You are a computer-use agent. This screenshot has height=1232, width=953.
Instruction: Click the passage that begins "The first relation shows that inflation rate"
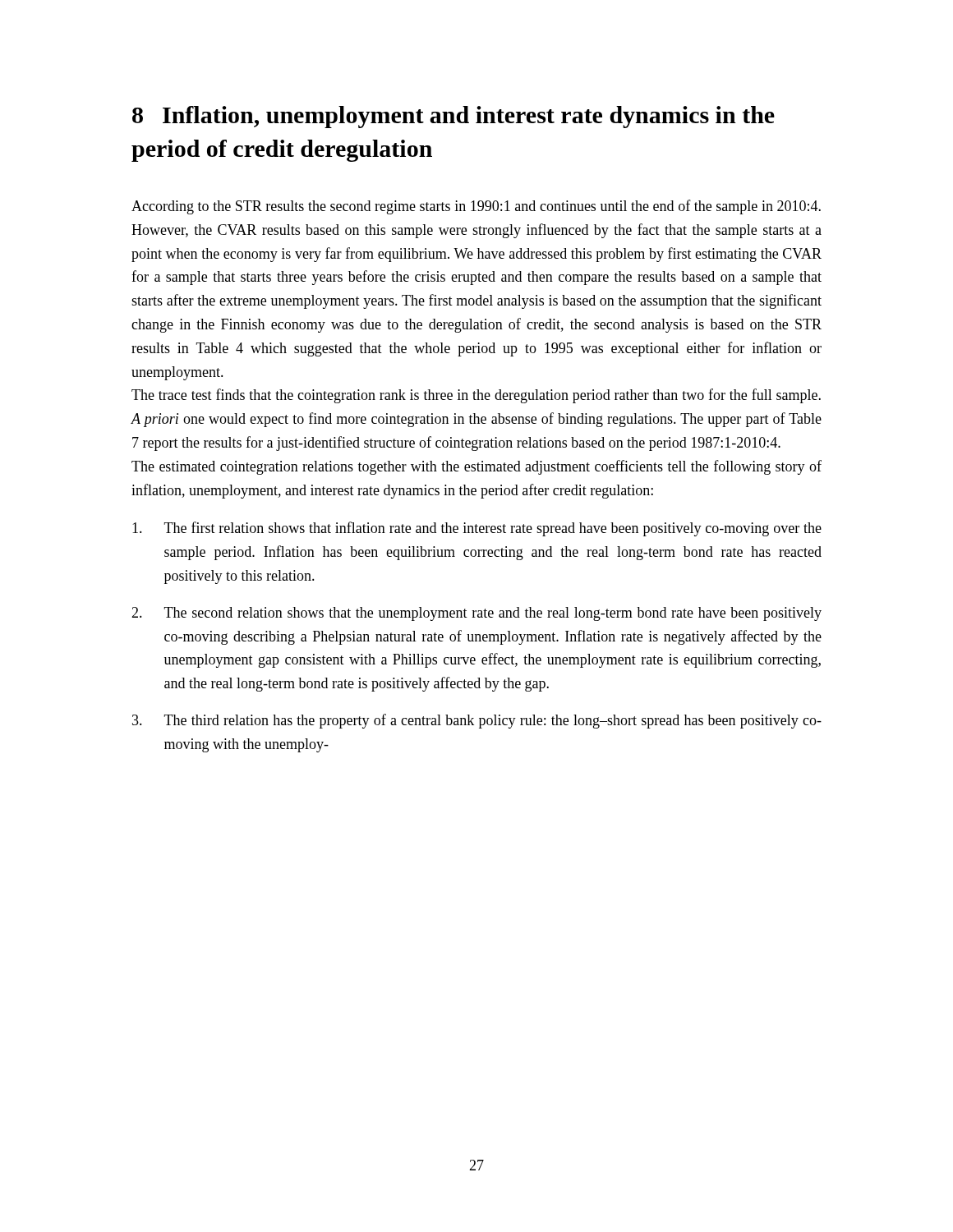(x=476, y=552)
